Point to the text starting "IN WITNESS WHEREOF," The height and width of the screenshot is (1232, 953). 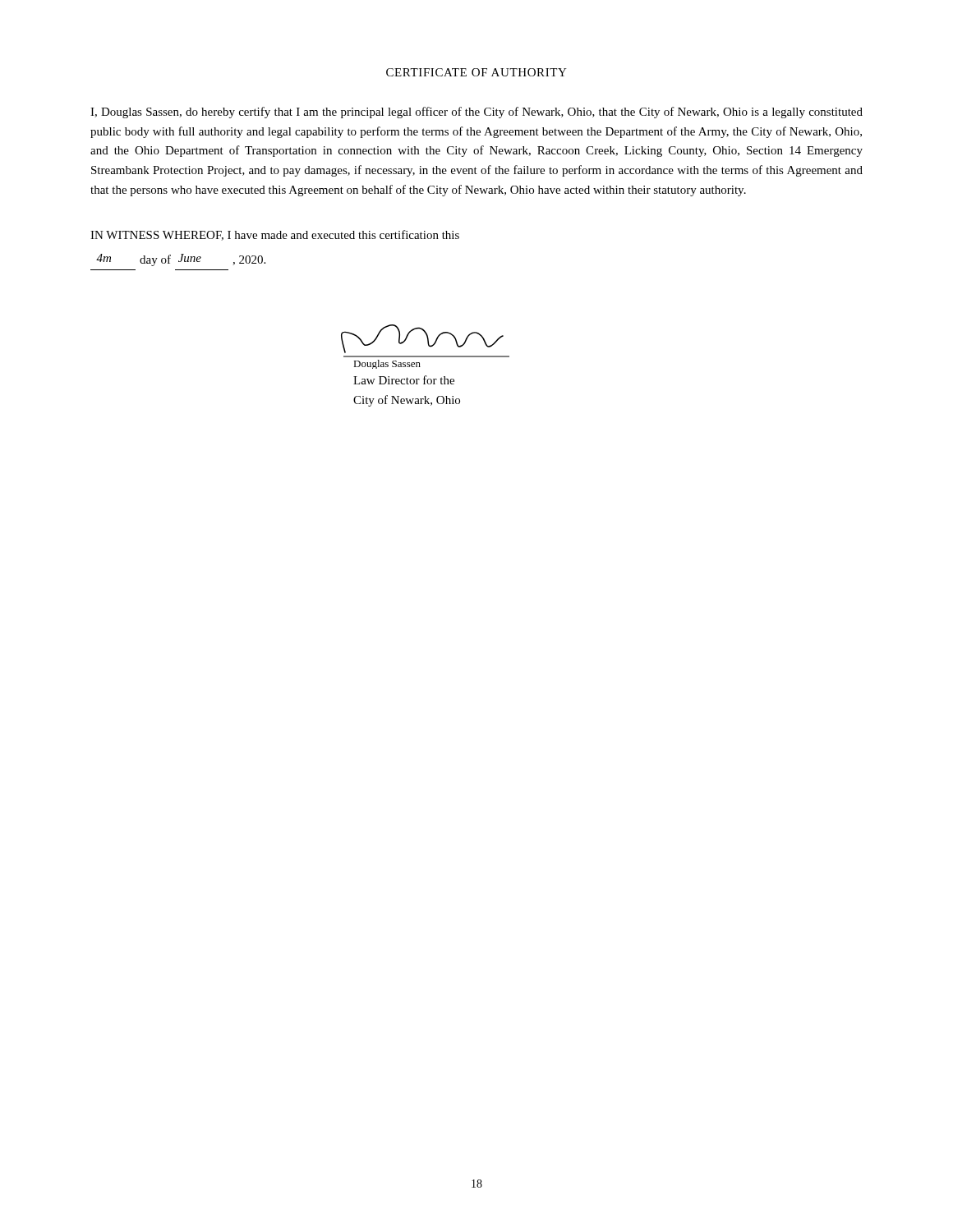coord(275,235)
